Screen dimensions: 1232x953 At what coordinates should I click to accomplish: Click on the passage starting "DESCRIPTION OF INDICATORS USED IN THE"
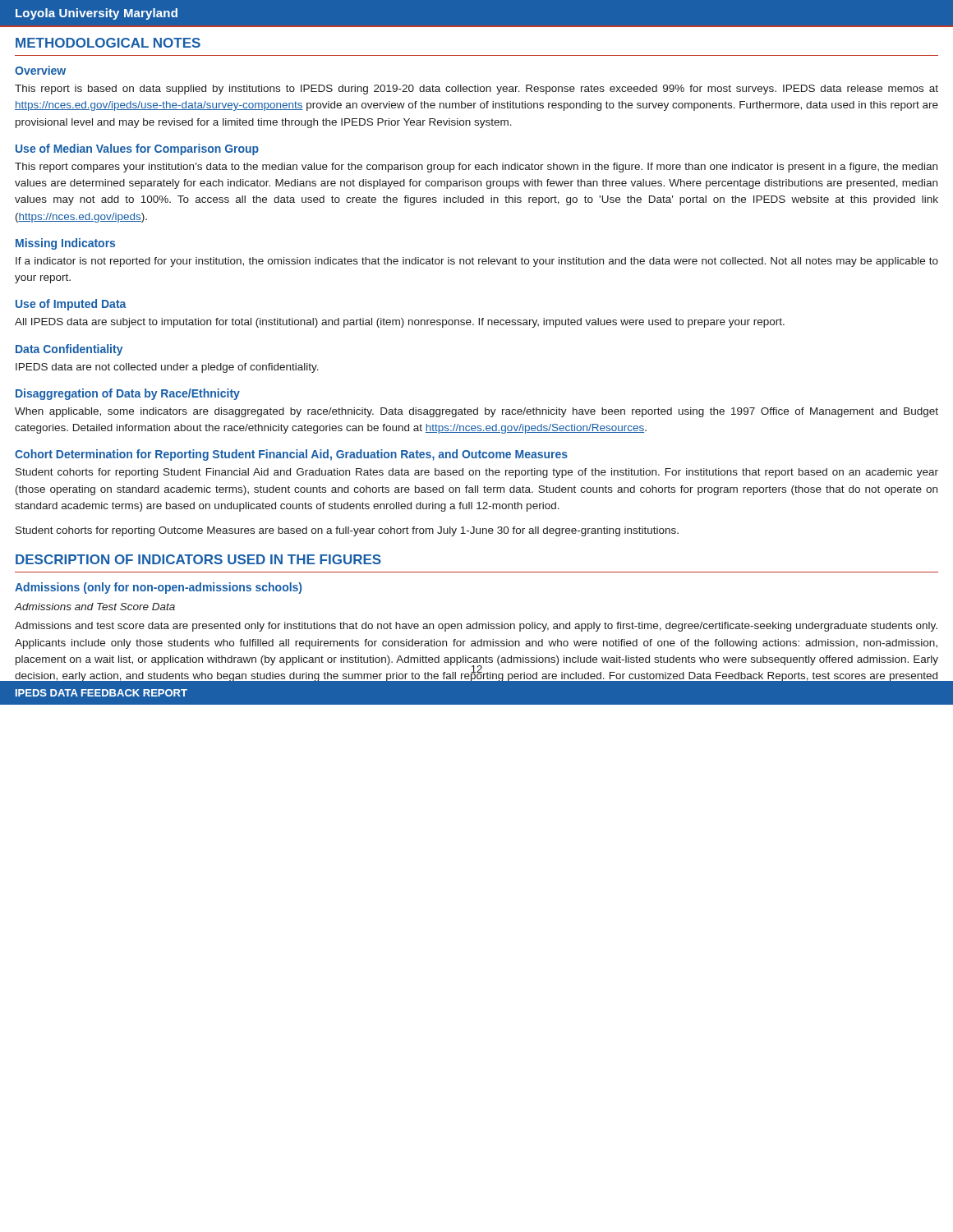click(198, 560)
